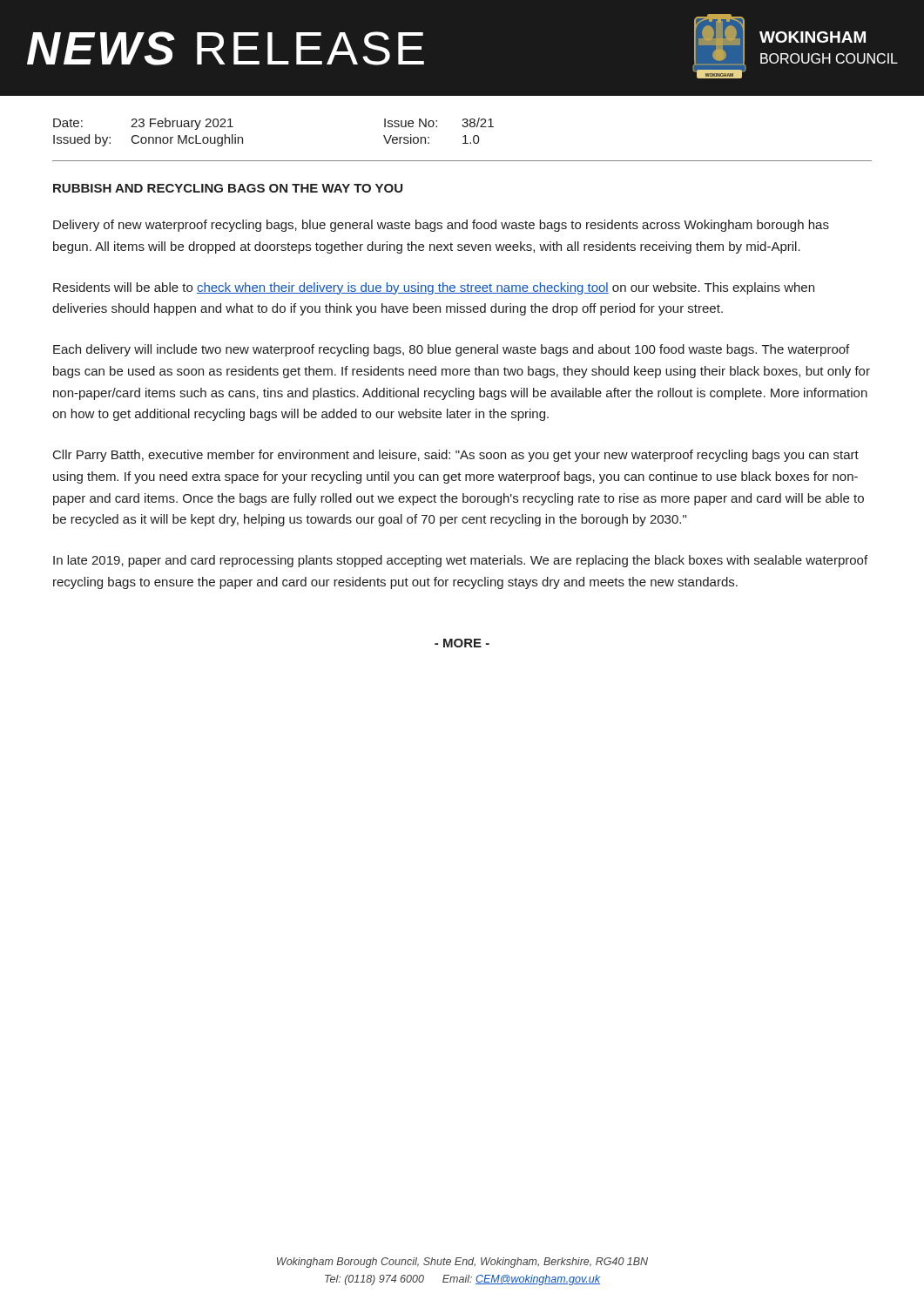The width and height of the screenshot is (924, 1307).
Task: Select the element starting "Cllr Parry Batth, executive member"
Action: [458, 487]
